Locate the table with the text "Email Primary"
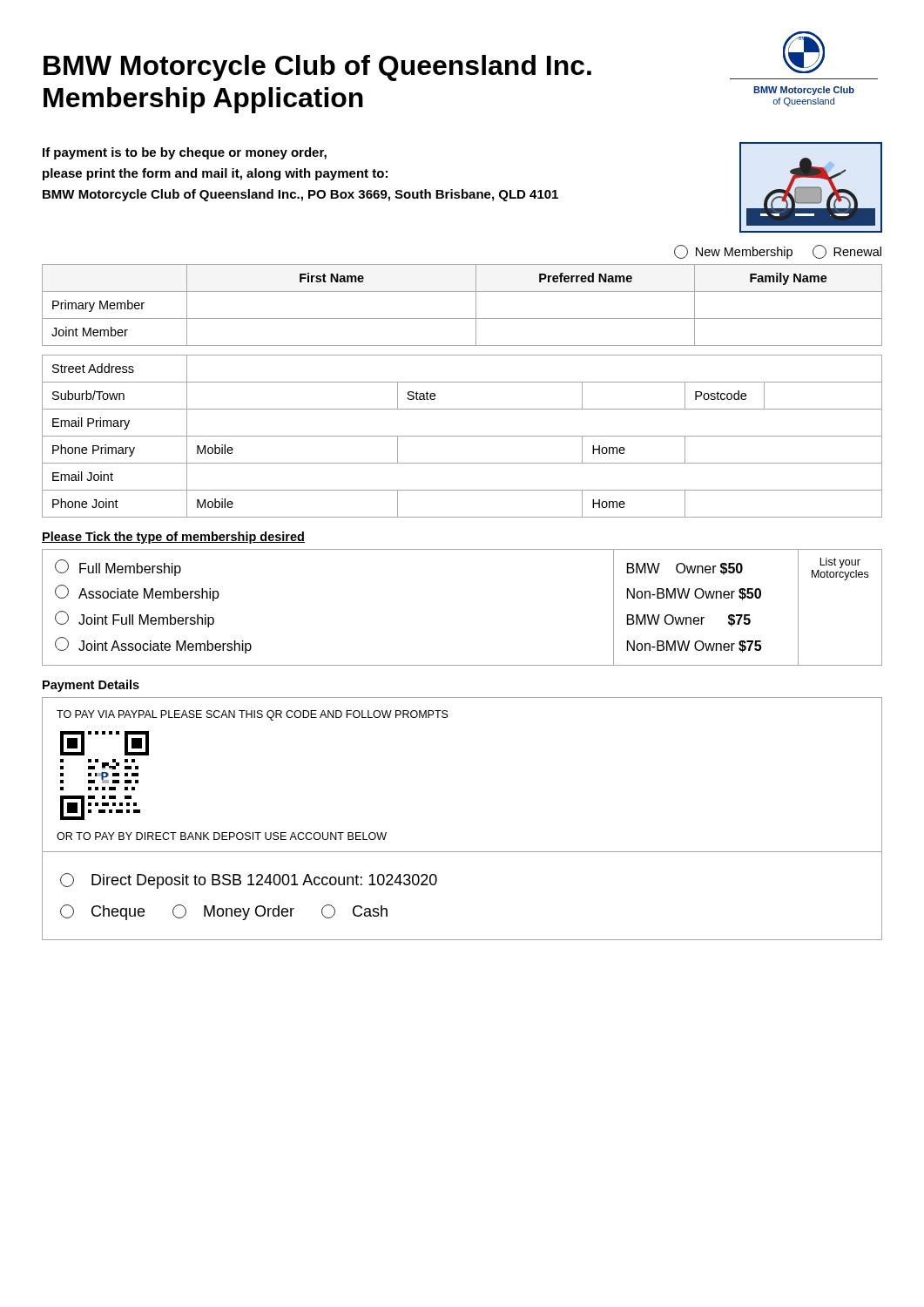The height and width of the screenshot is (1307, 924). pyautogui.click(x=462, y=436)
